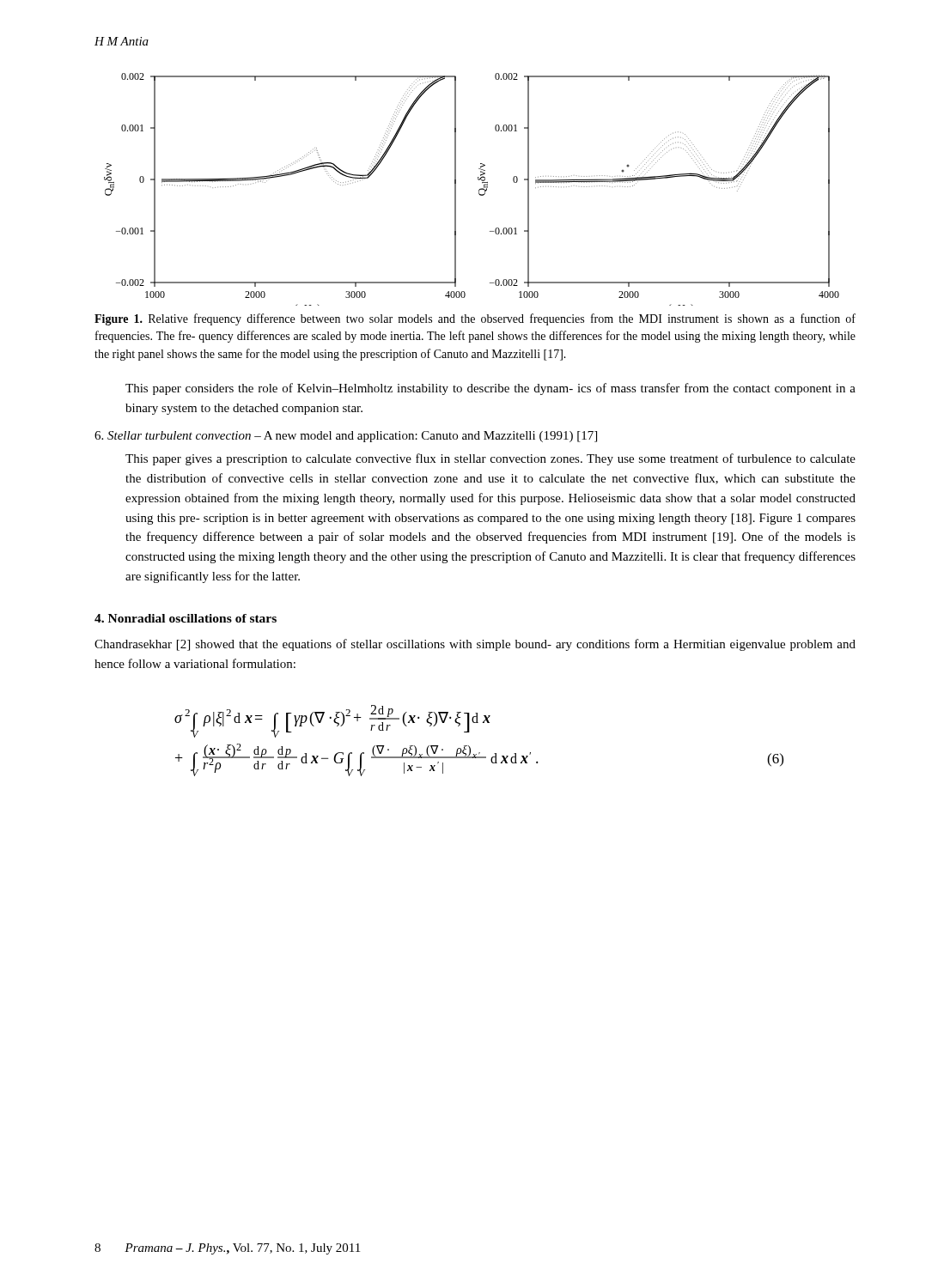
Task: Find the block on this page that starts "6. Stellar turbulent convection –"
Action: [x=475, y=508]
